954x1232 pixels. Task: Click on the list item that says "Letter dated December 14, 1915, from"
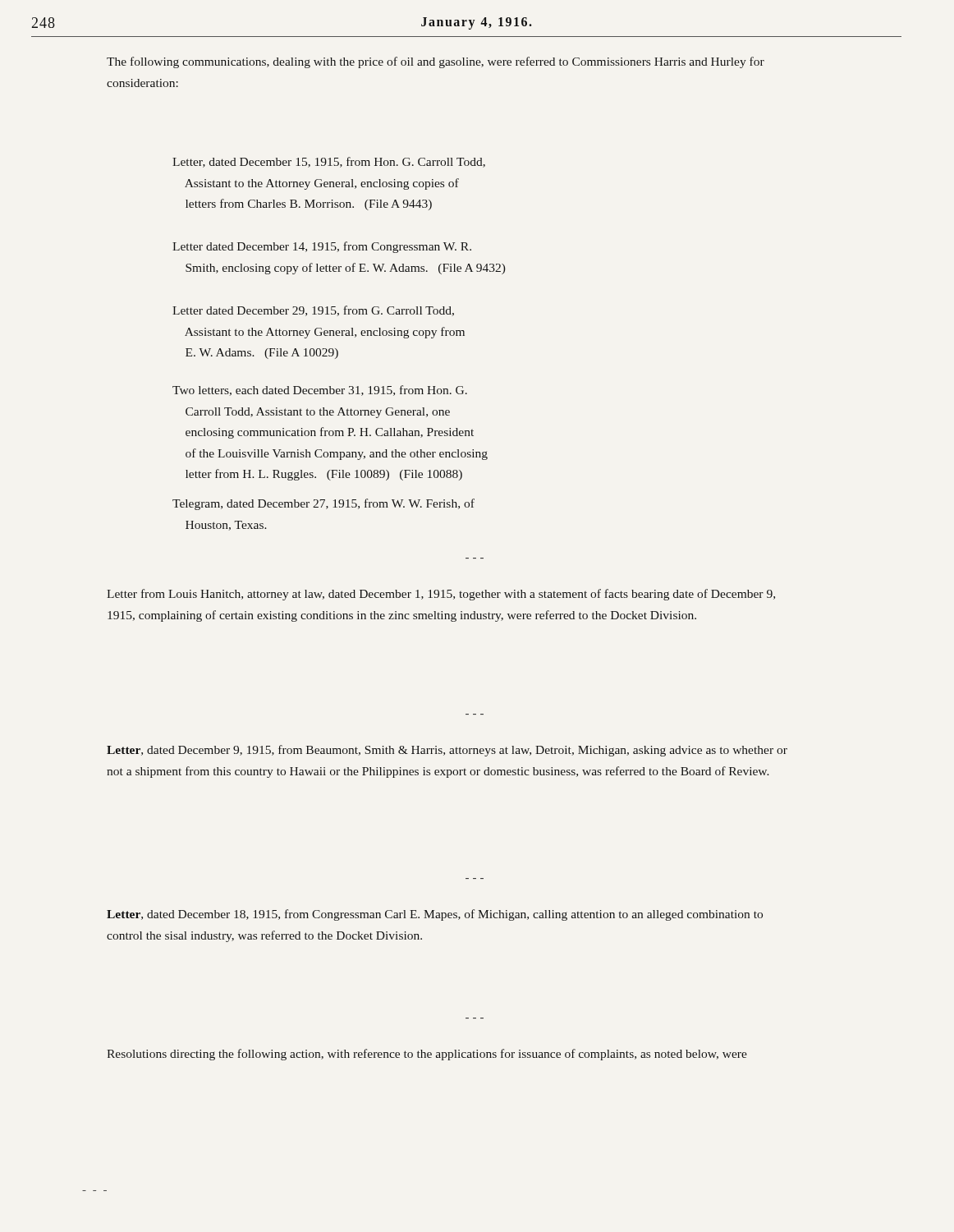(x=339, y=257)
